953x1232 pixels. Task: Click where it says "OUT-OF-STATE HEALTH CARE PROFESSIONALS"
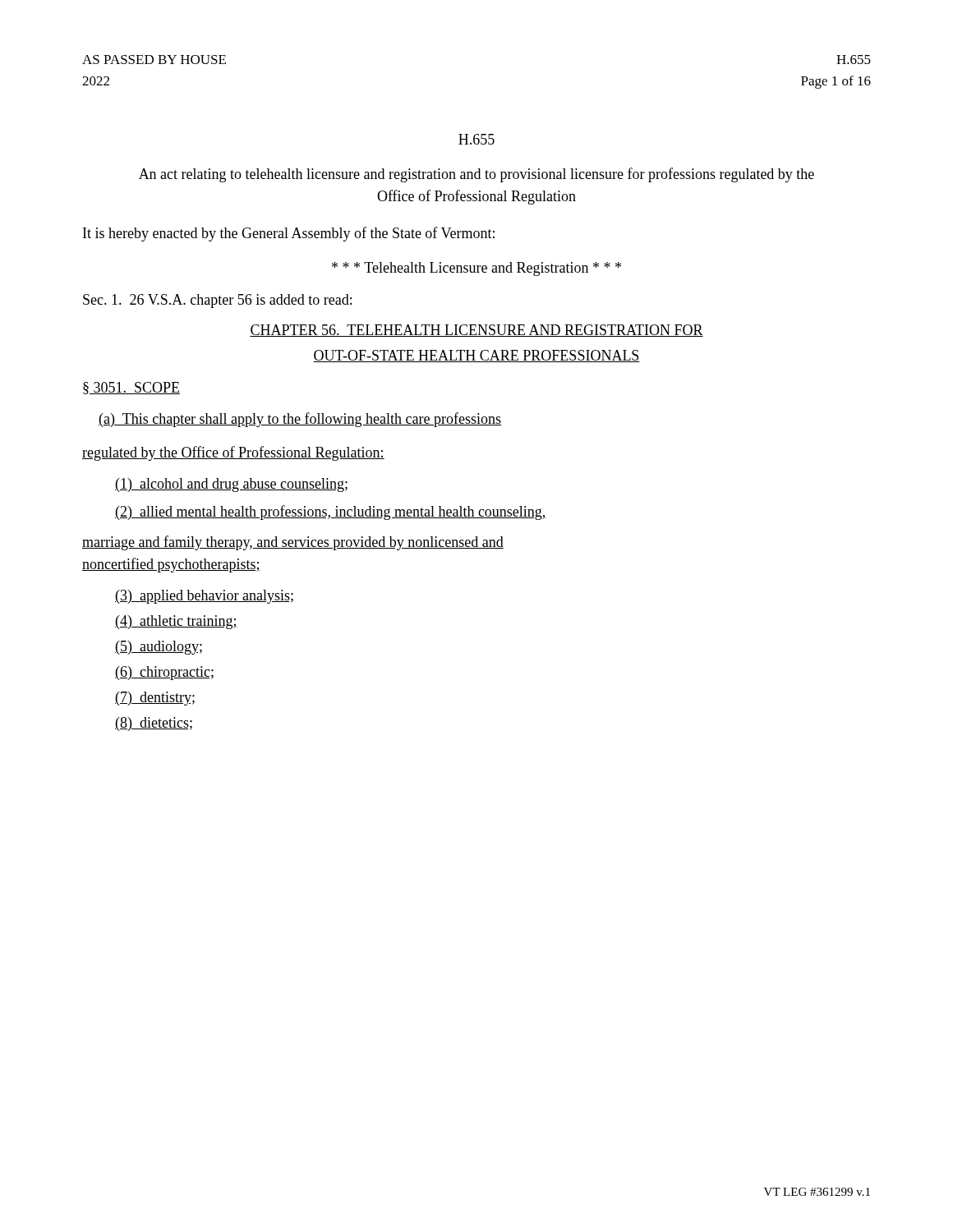pyautogui.click(x=476, y=356)
